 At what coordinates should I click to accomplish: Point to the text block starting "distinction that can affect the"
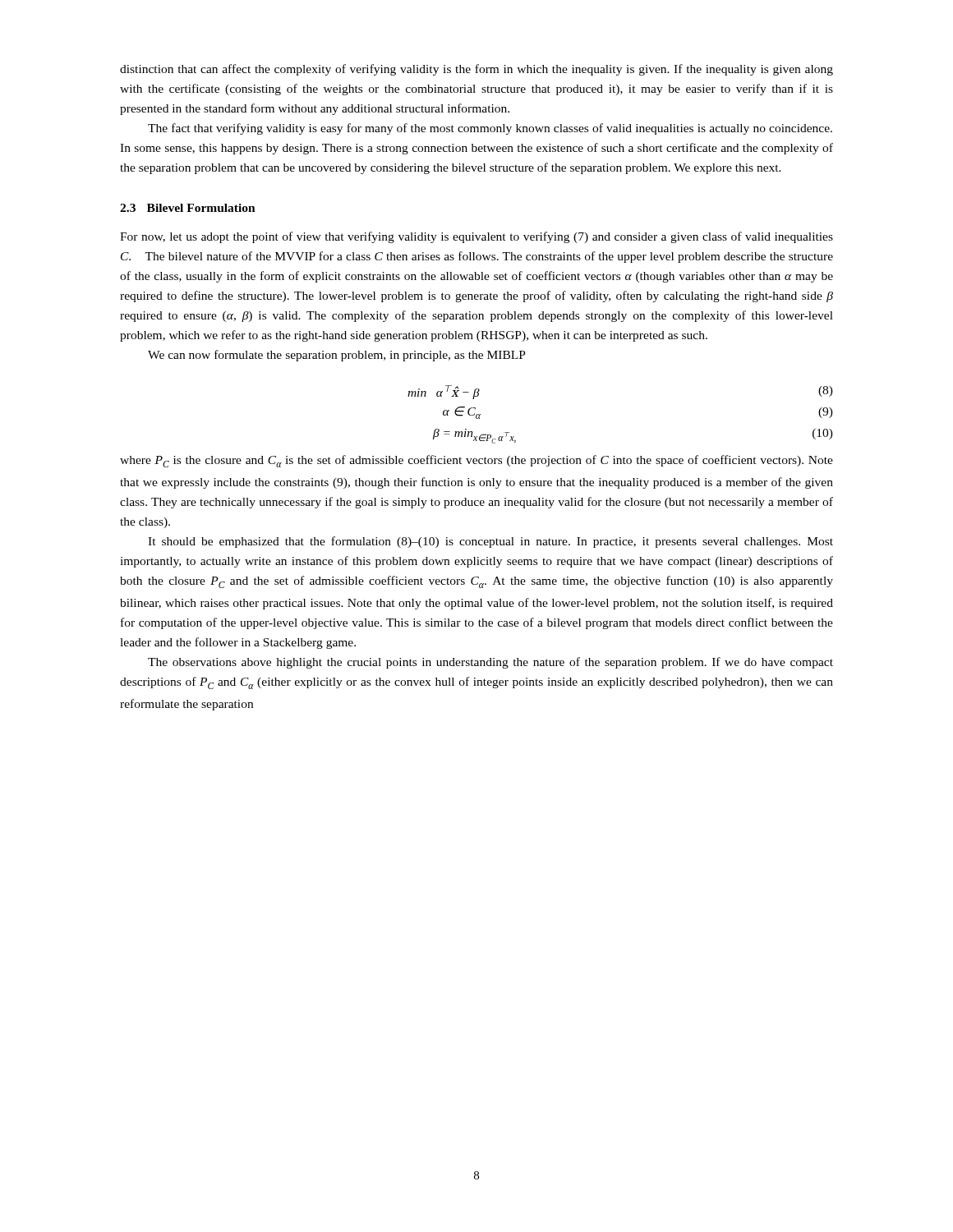click(476, 118)
